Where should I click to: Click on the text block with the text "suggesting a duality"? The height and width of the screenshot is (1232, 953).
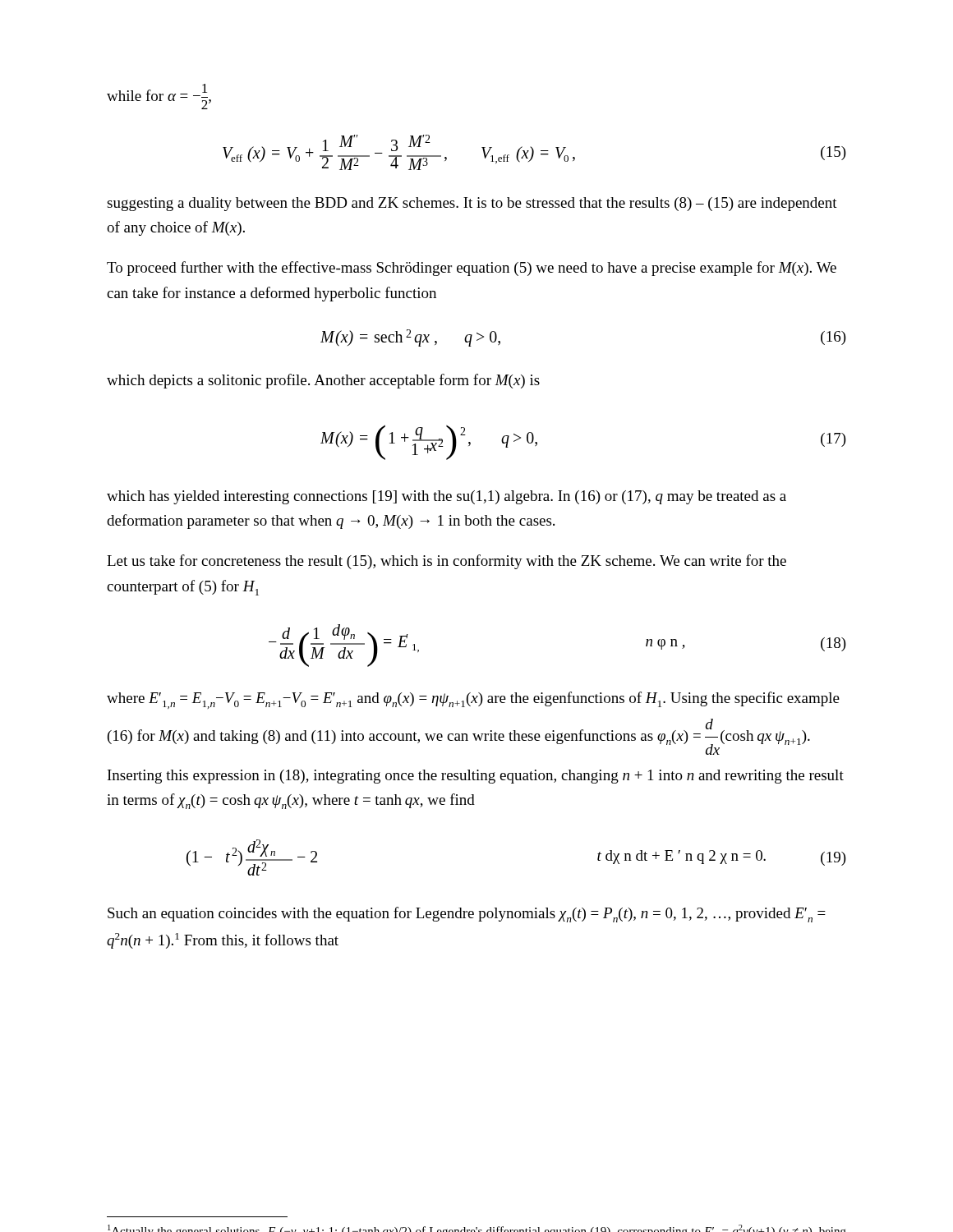point(476,215)
